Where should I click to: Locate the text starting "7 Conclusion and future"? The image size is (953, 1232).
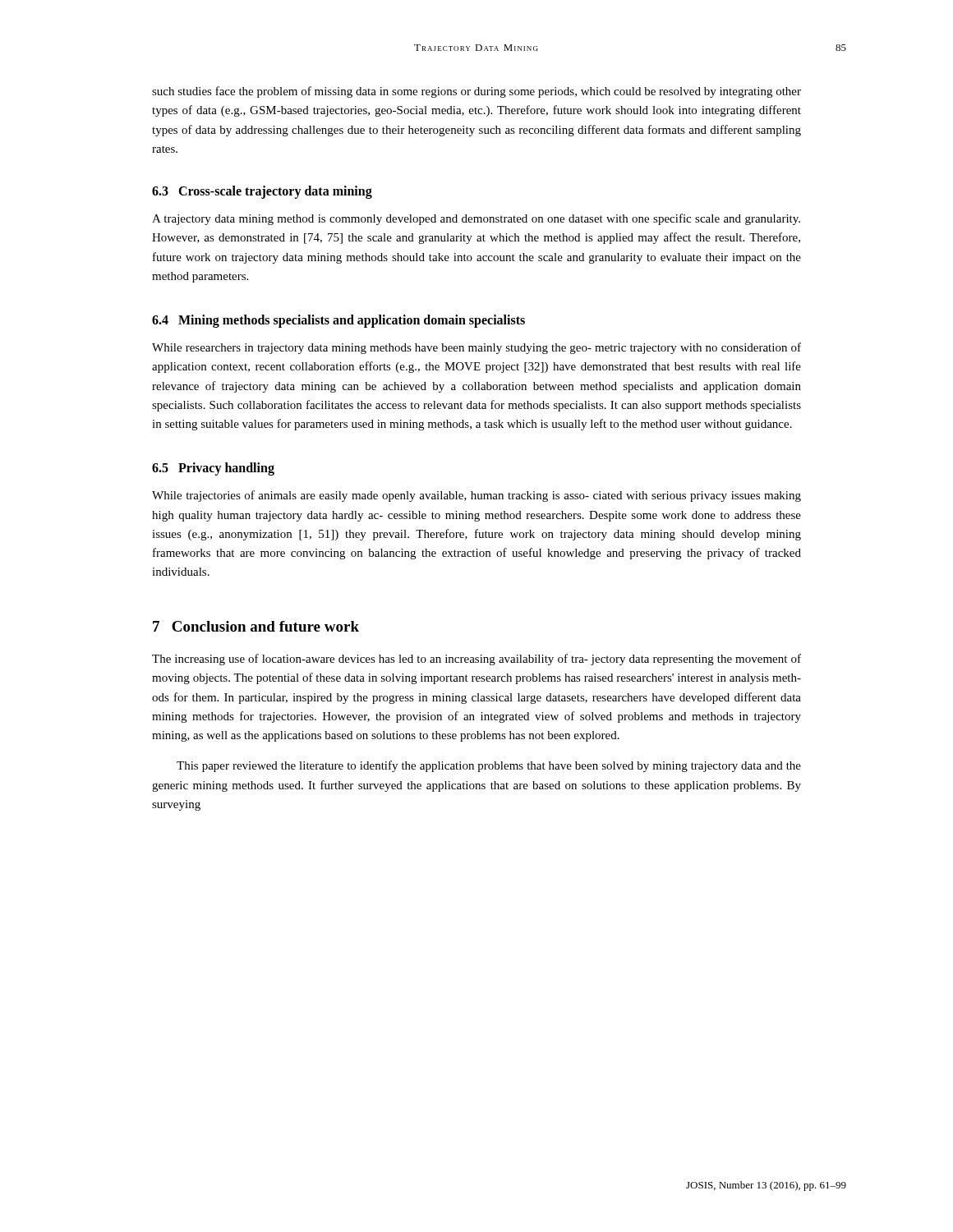point(255,626)
